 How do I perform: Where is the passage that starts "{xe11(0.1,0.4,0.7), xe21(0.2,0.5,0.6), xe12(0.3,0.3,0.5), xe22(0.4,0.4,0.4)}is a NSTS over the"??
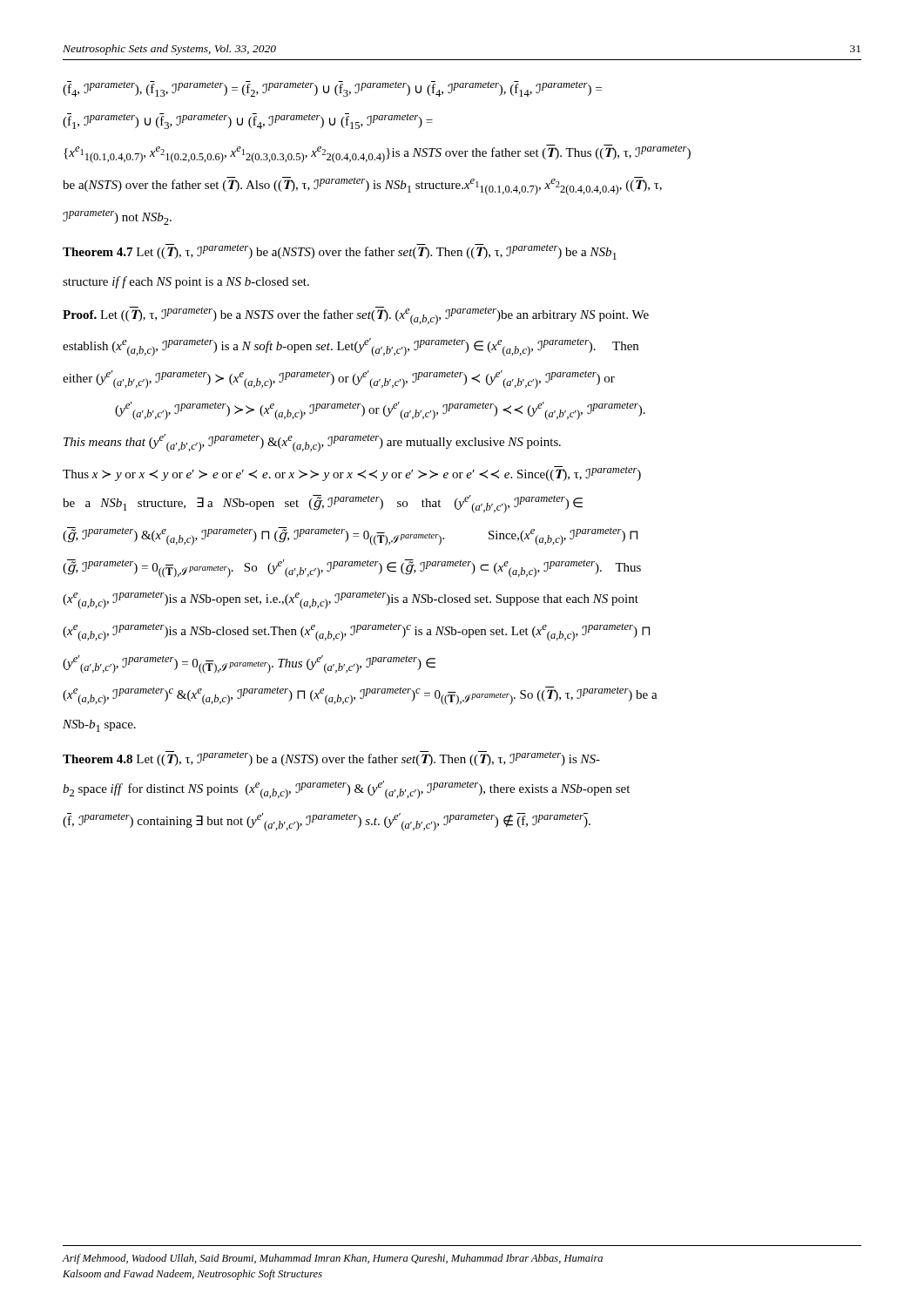(x=462, y=185)
